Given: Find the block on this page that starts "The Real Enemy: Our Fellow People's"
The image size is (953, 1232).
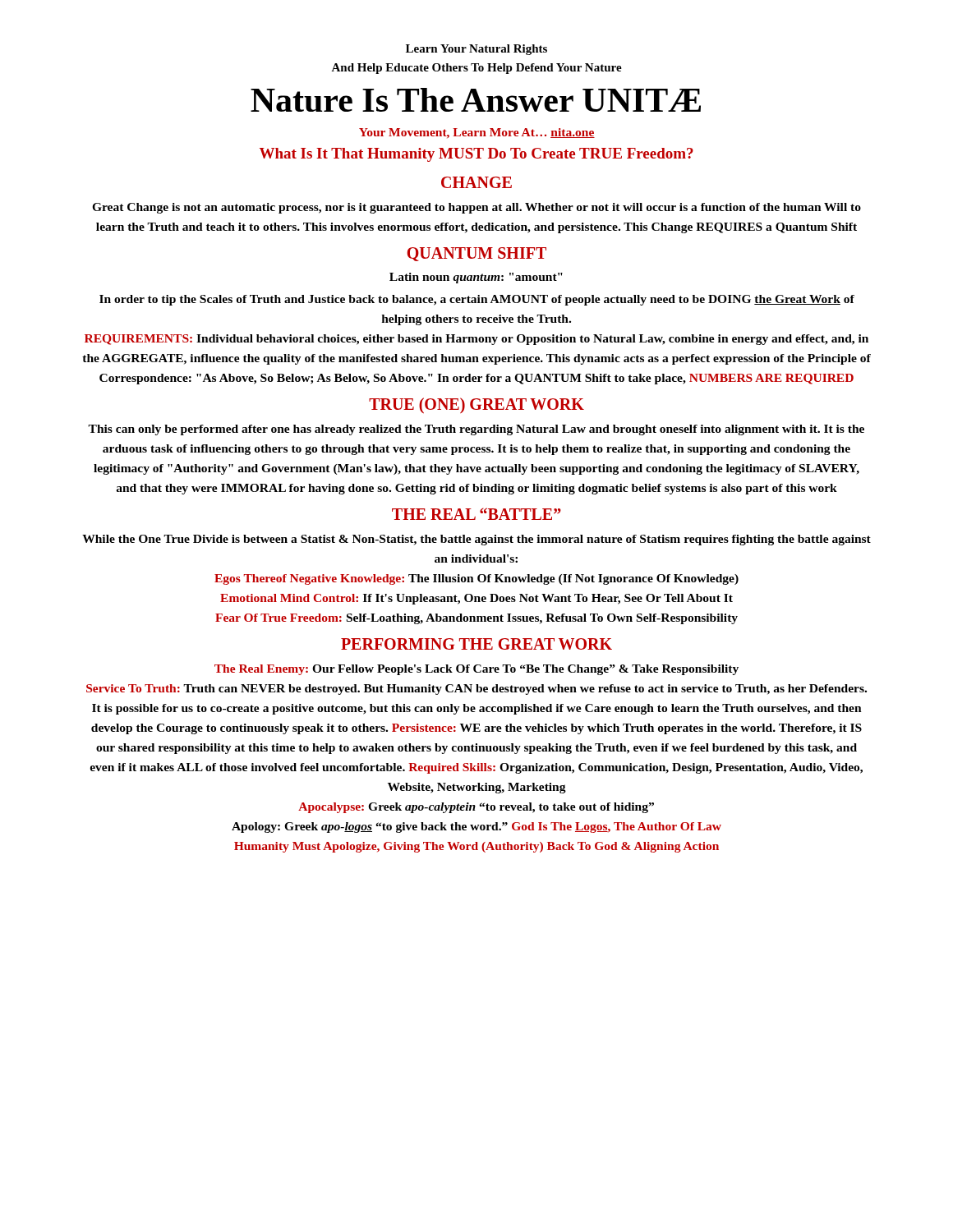Looking at the screenshot, I should point(476,668).
